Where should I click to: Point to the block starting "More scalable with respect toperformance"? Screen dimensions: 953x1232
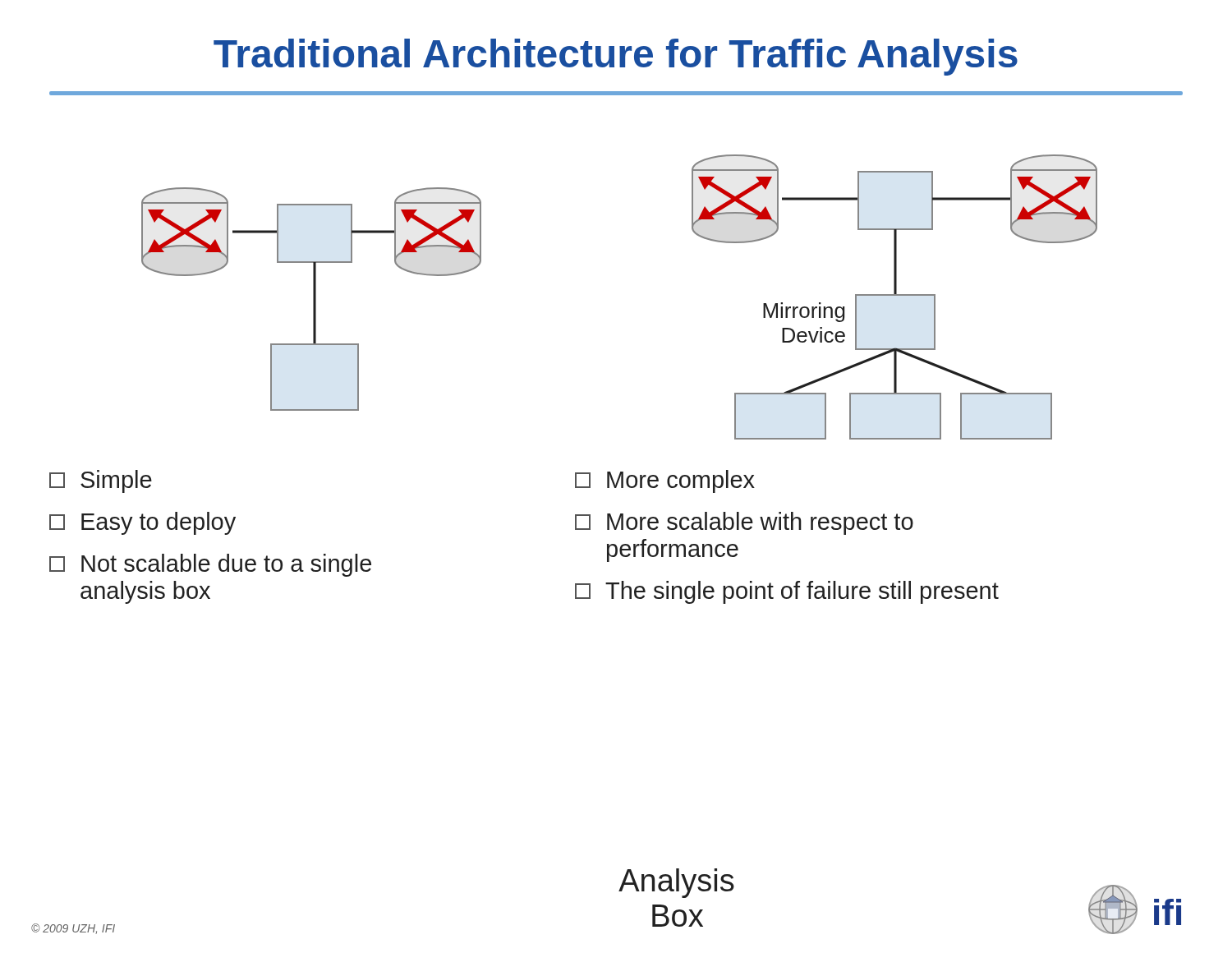(x=744, y=536)
